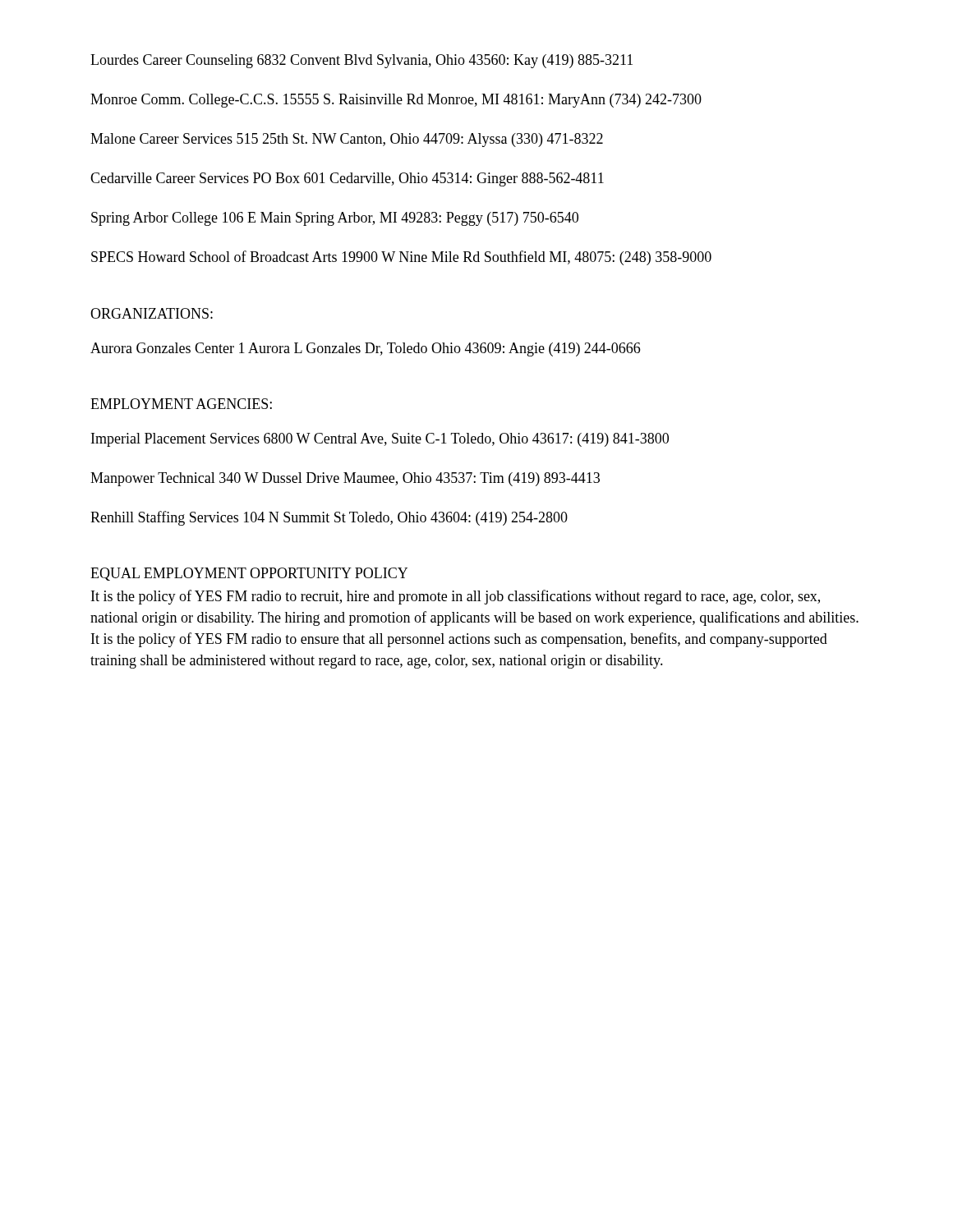Image resolution: width=953 pixels, height=1232 pixels.
Task: Click on the passage starting "SPECS Howard School of"
Action: pyautogui.click(x=401, y=257)
